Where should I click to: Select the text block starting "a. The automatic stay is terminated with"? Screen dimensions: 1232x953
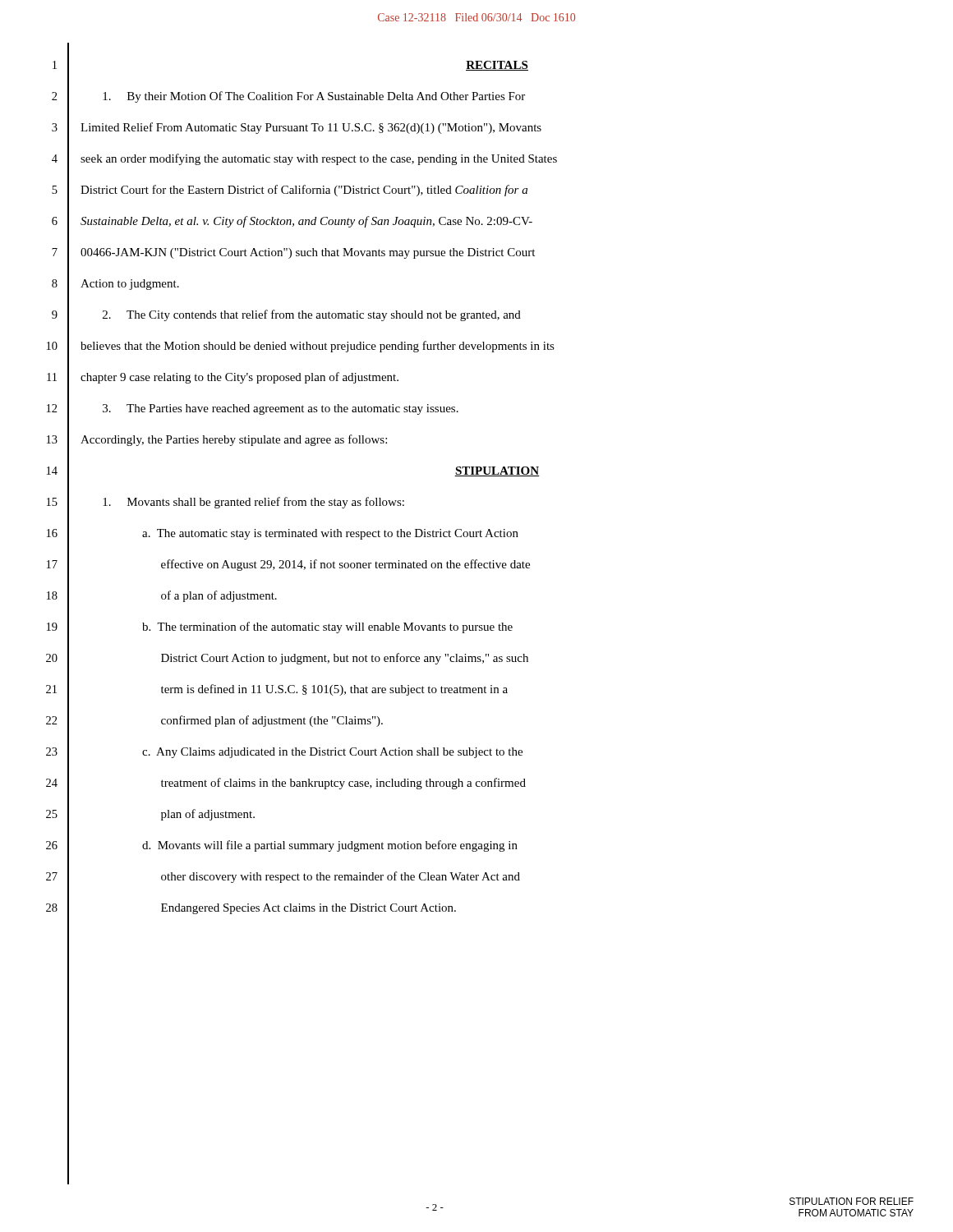click(299, 533)
